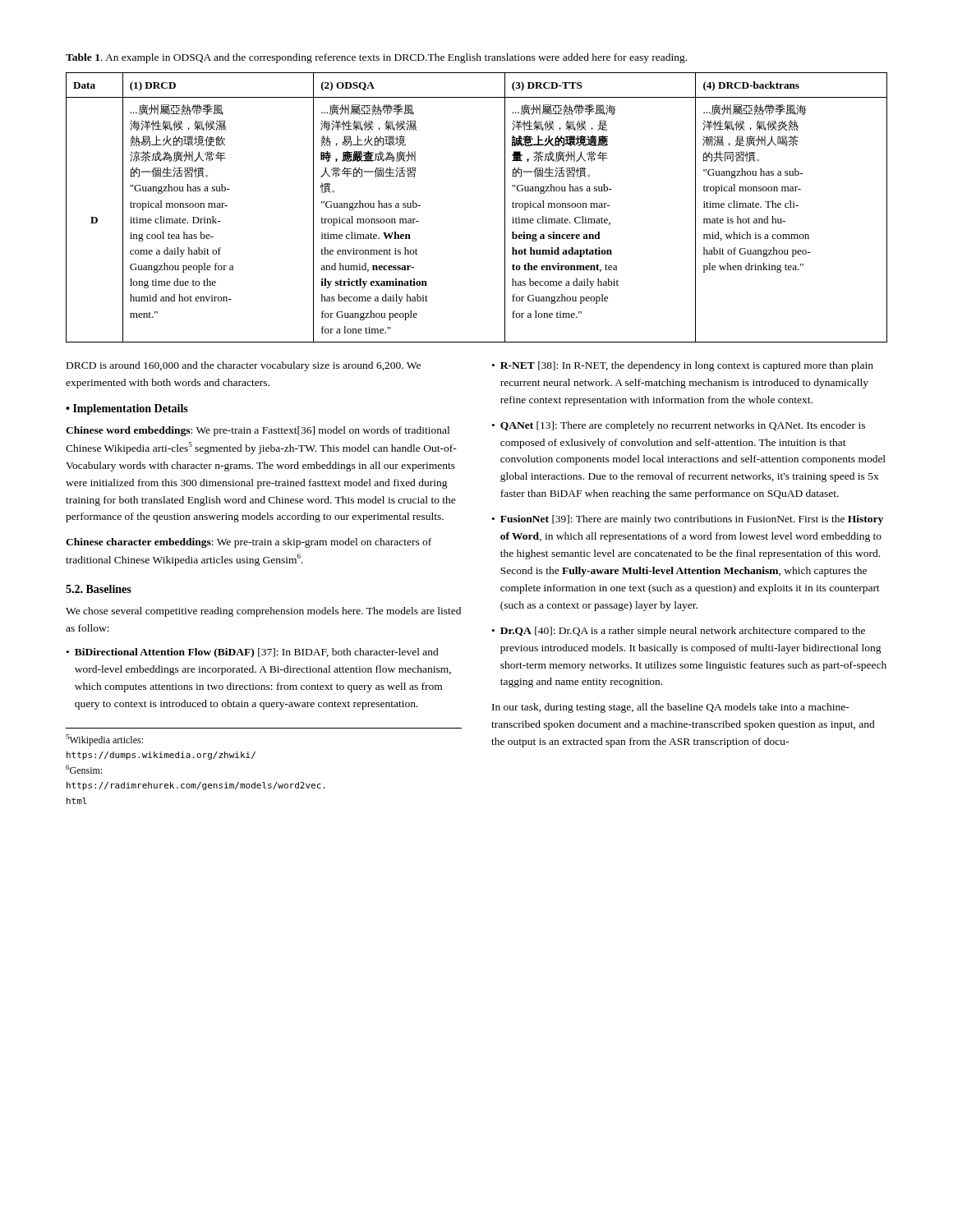The height and width of the screenshot is (1232, 953).
Task: Find the text block containing "Chinese character embeddings: We pre-train a skip-gram"
Action: [249, 551]
